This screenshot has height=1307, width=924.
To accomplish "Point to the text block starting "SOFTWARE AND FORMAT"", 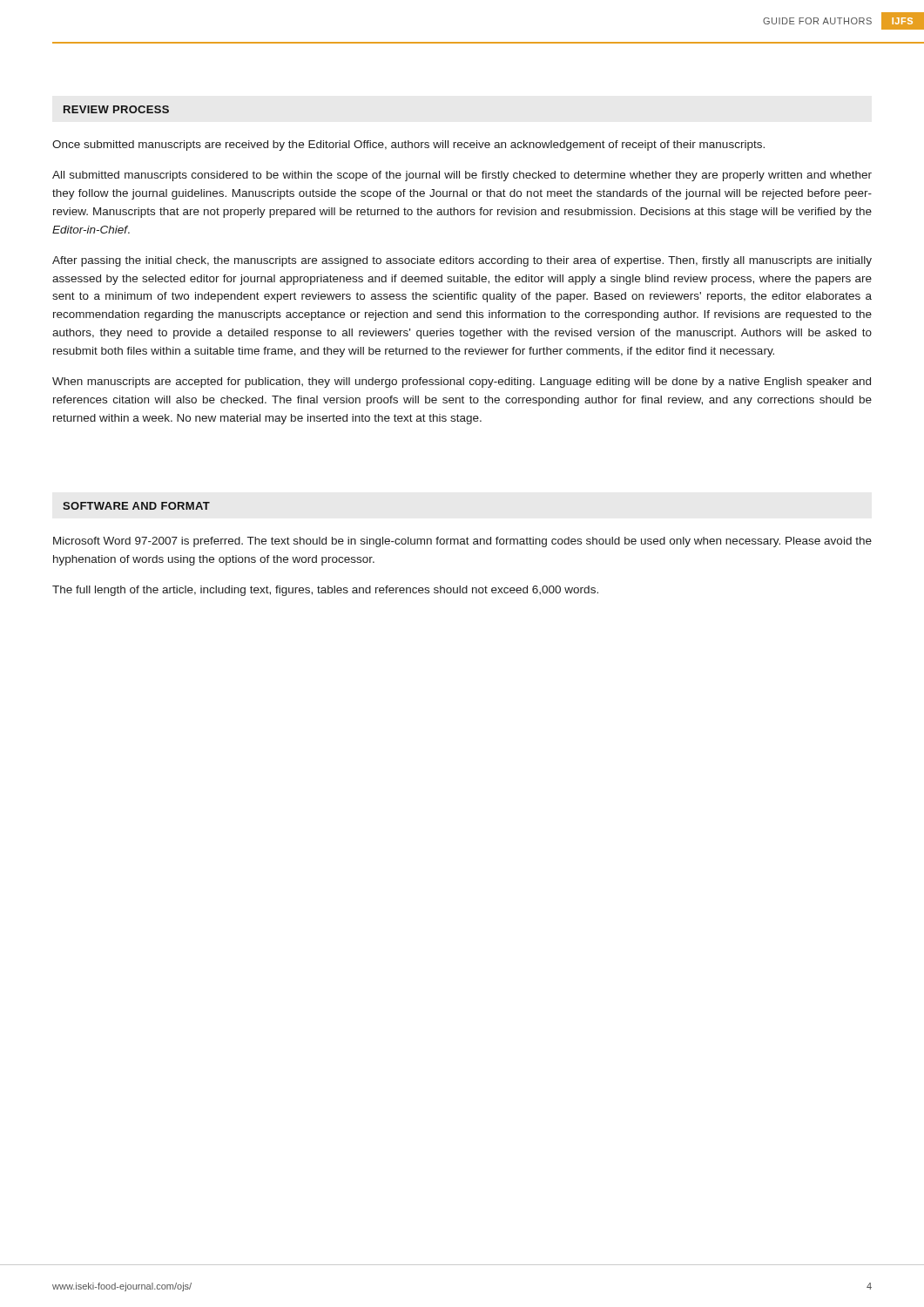I will (136, 506).
